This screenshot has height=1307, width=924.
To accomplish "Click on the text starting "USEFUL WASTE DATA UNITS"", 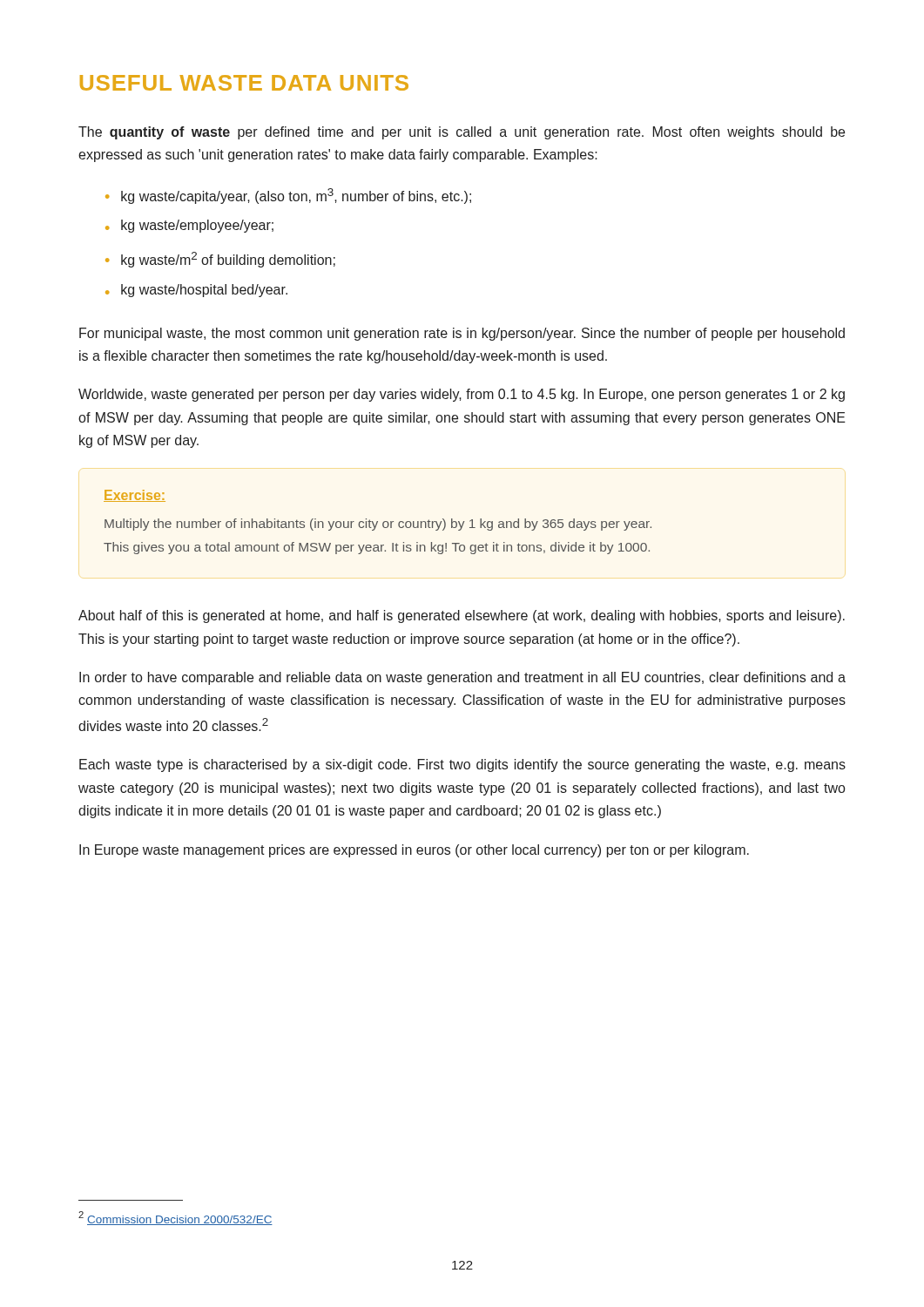I will 244,83.
